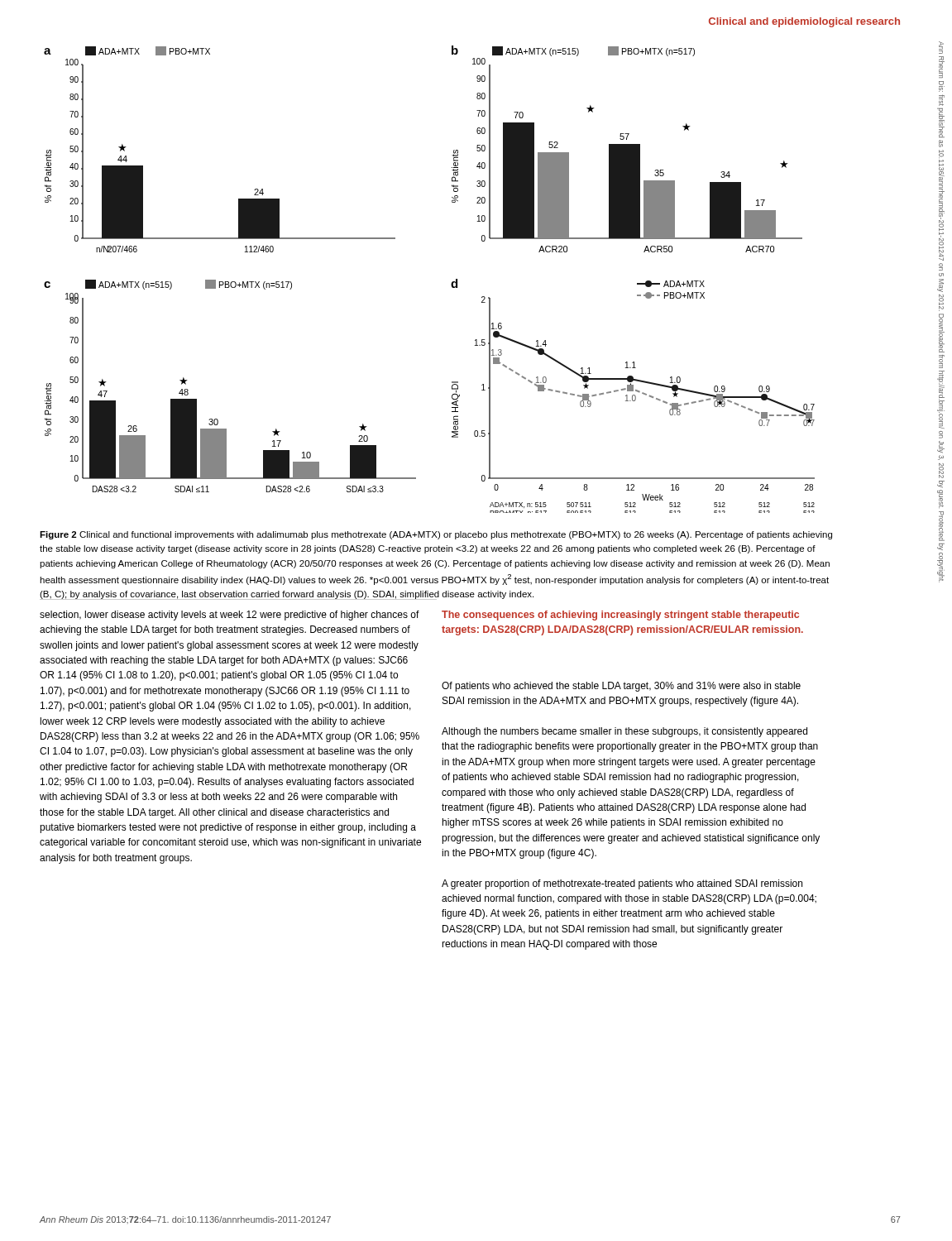The height and width of the screenshot is (1241, 952).
Task: Locate the text block that reads "selection, lower disease activity levels at"
Action: coord(231,736)
